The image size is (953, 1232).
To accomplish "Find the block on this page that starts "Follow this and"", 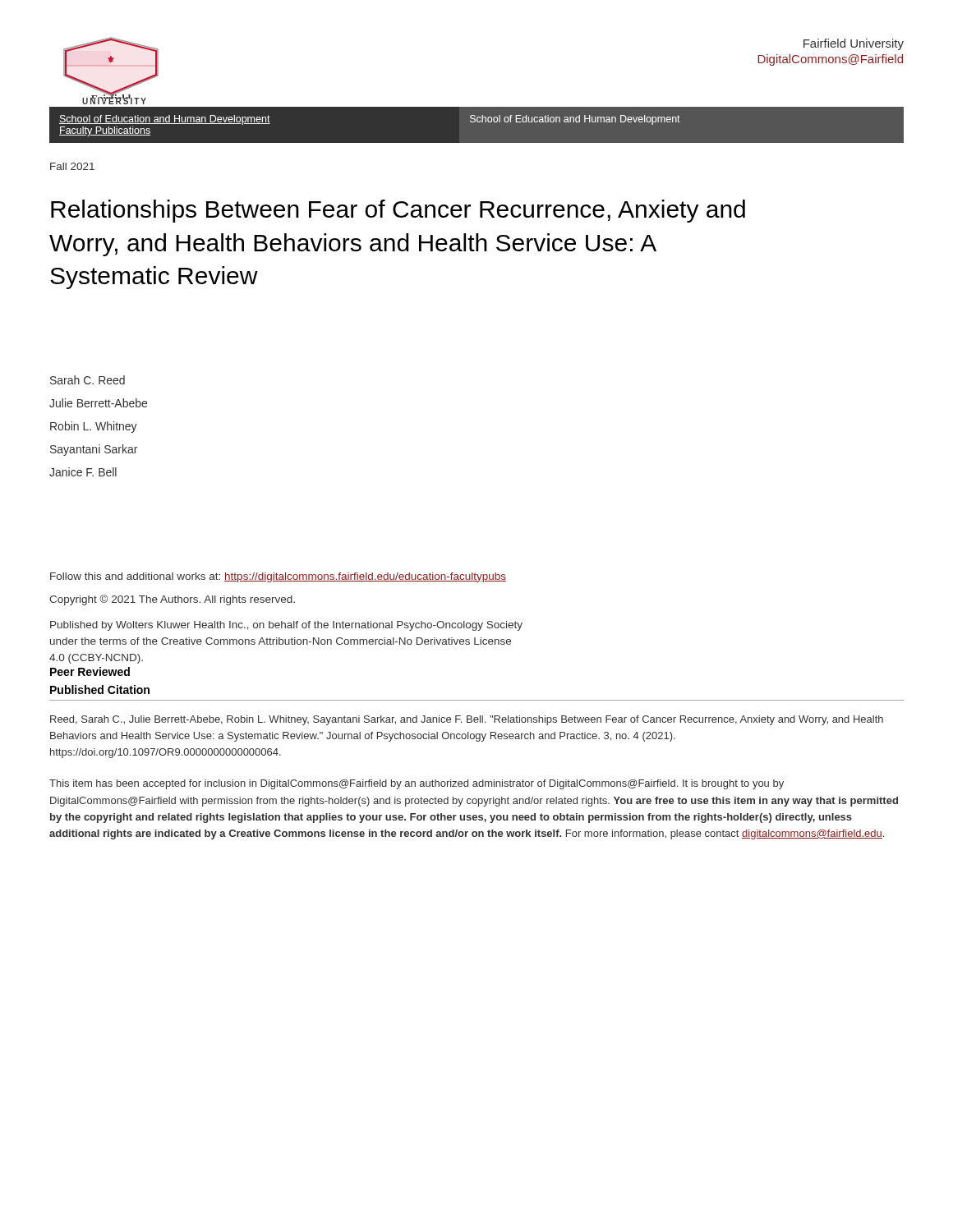I will click(x=278, y=576).
